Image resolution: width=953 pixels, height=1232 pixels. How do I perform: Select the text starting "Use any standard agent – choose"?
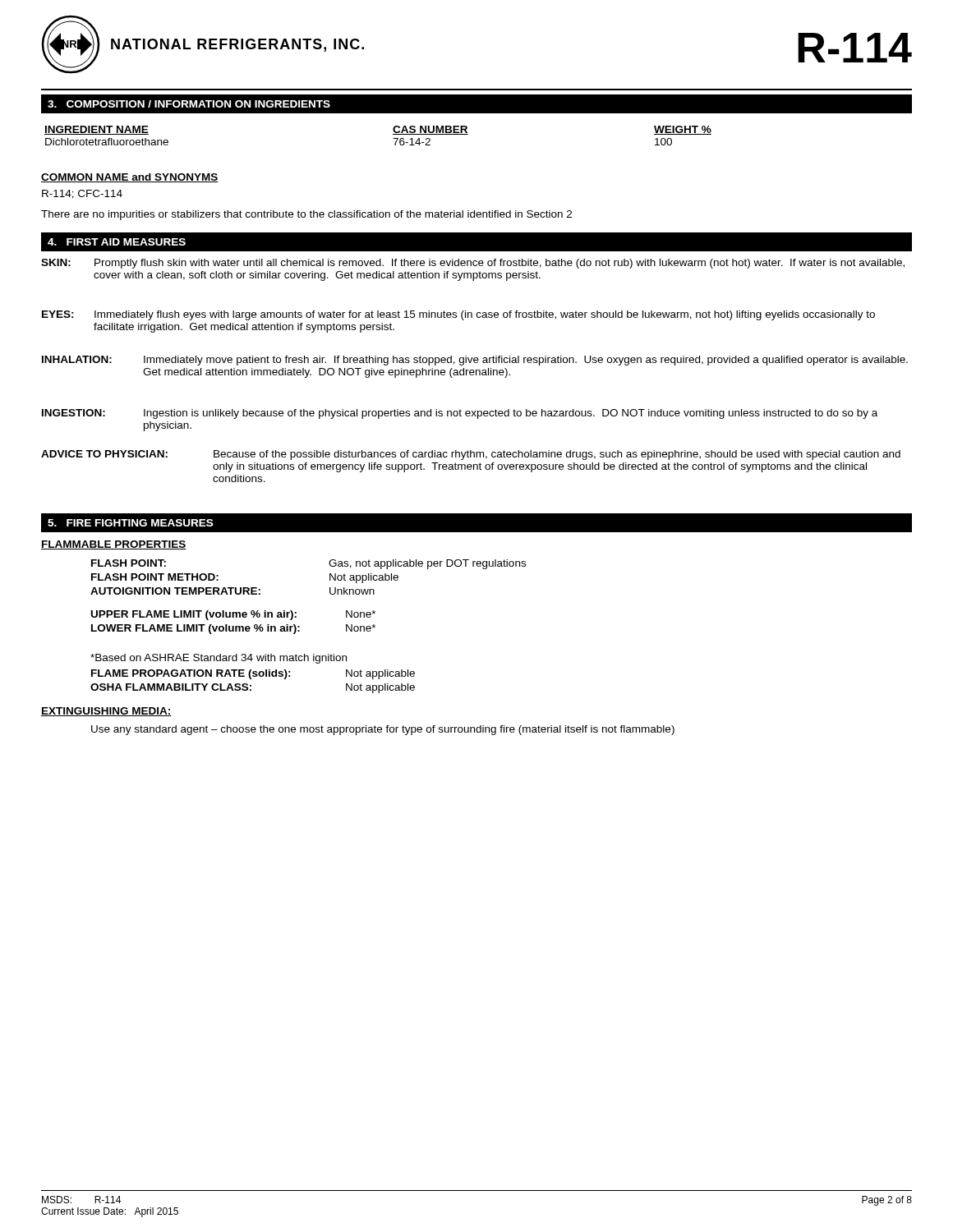(501, 729)
